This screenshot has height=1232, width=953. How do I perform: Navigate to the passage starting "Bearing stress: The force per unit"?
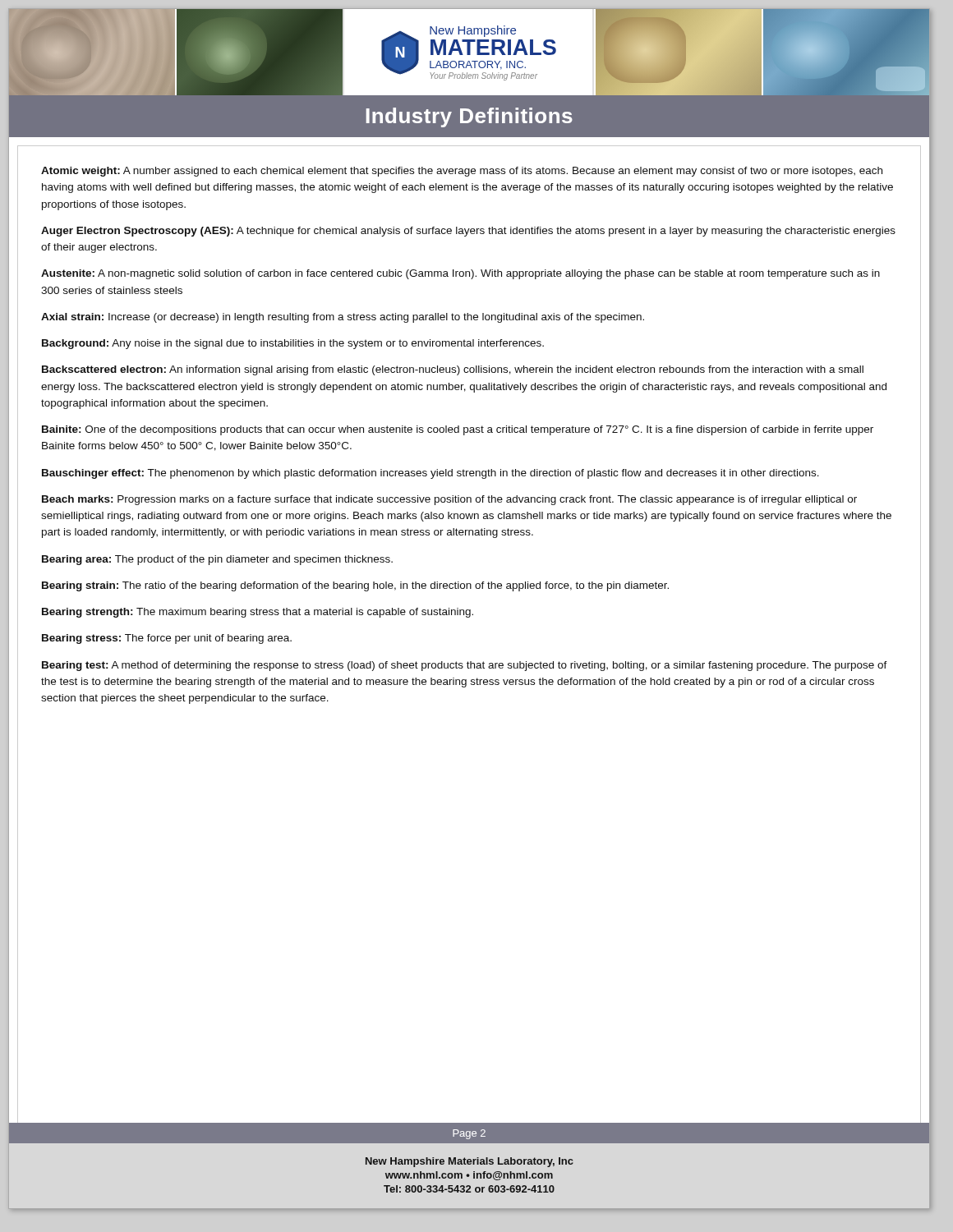167,639
